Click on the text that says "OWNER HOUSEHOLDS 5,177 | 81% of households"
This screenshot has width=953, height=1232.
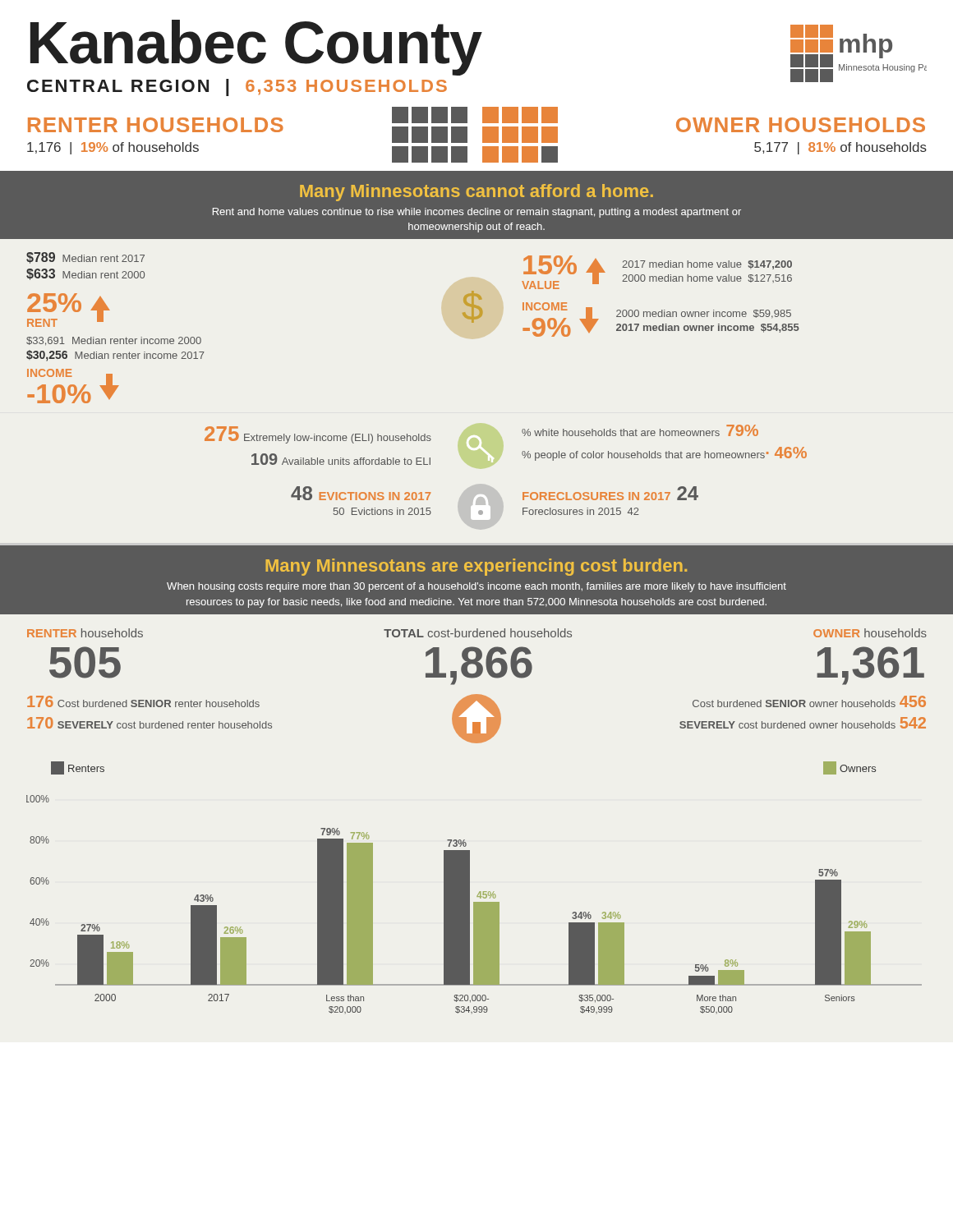pos(747,134)
